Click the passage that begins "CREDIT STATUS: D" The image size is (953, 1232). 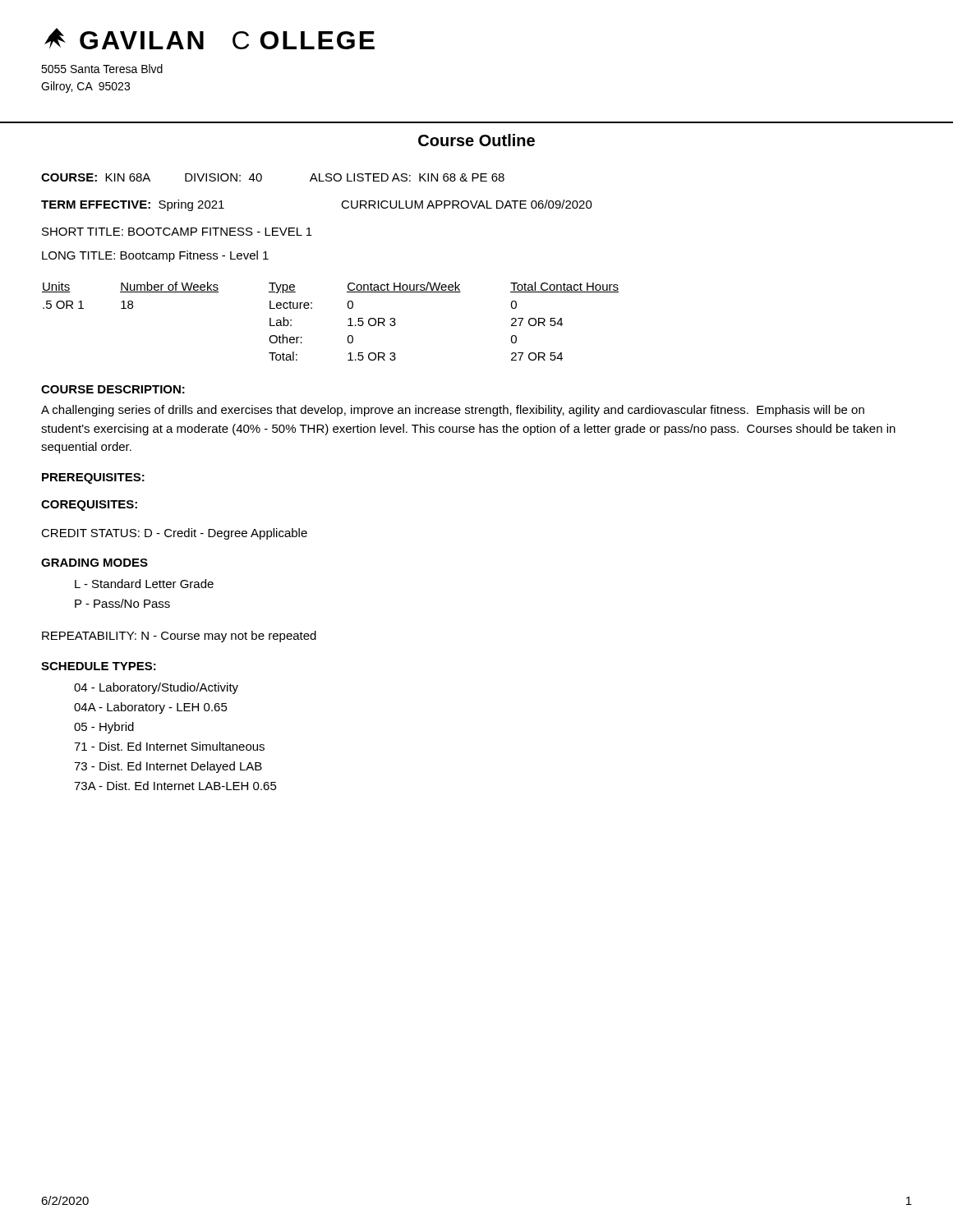pos(174,532)
